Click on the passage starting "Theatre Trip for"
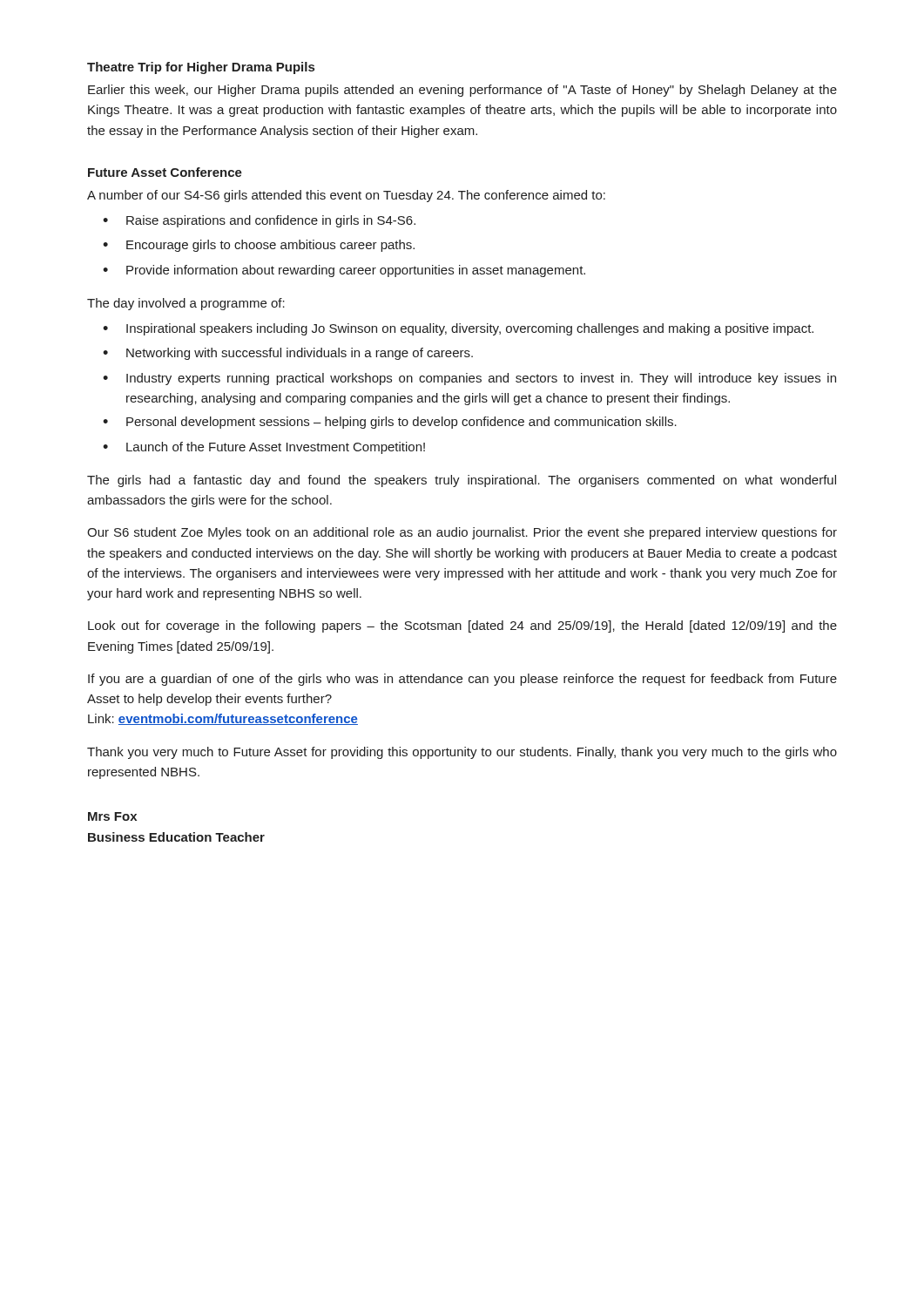The height and width of the screenshot is (1307, 924). click(x=201, y=67)
